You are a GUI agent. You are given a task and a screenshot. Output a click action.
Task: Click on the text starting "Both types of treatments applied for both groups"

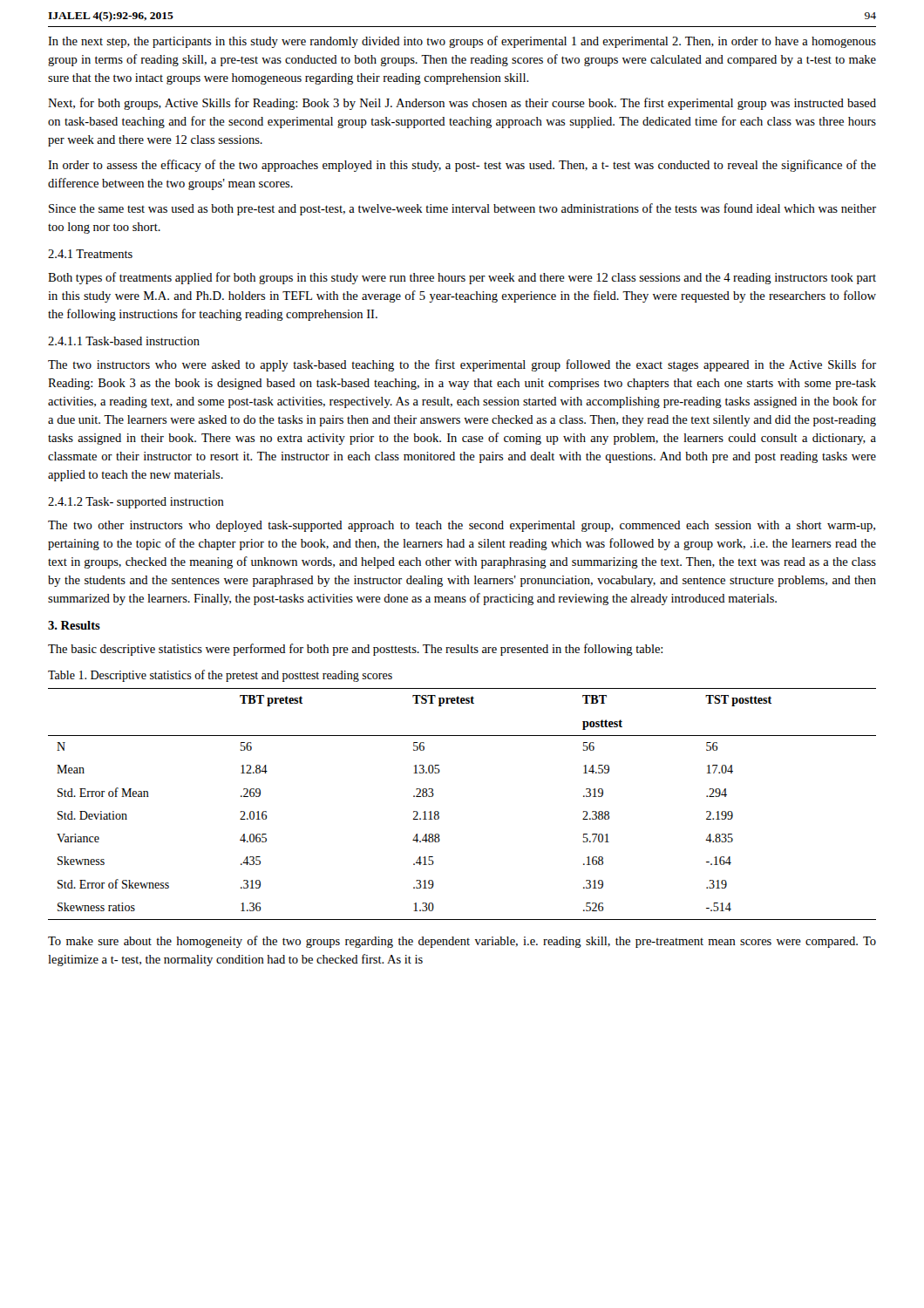pyautogui.click(x=462, y=296)
